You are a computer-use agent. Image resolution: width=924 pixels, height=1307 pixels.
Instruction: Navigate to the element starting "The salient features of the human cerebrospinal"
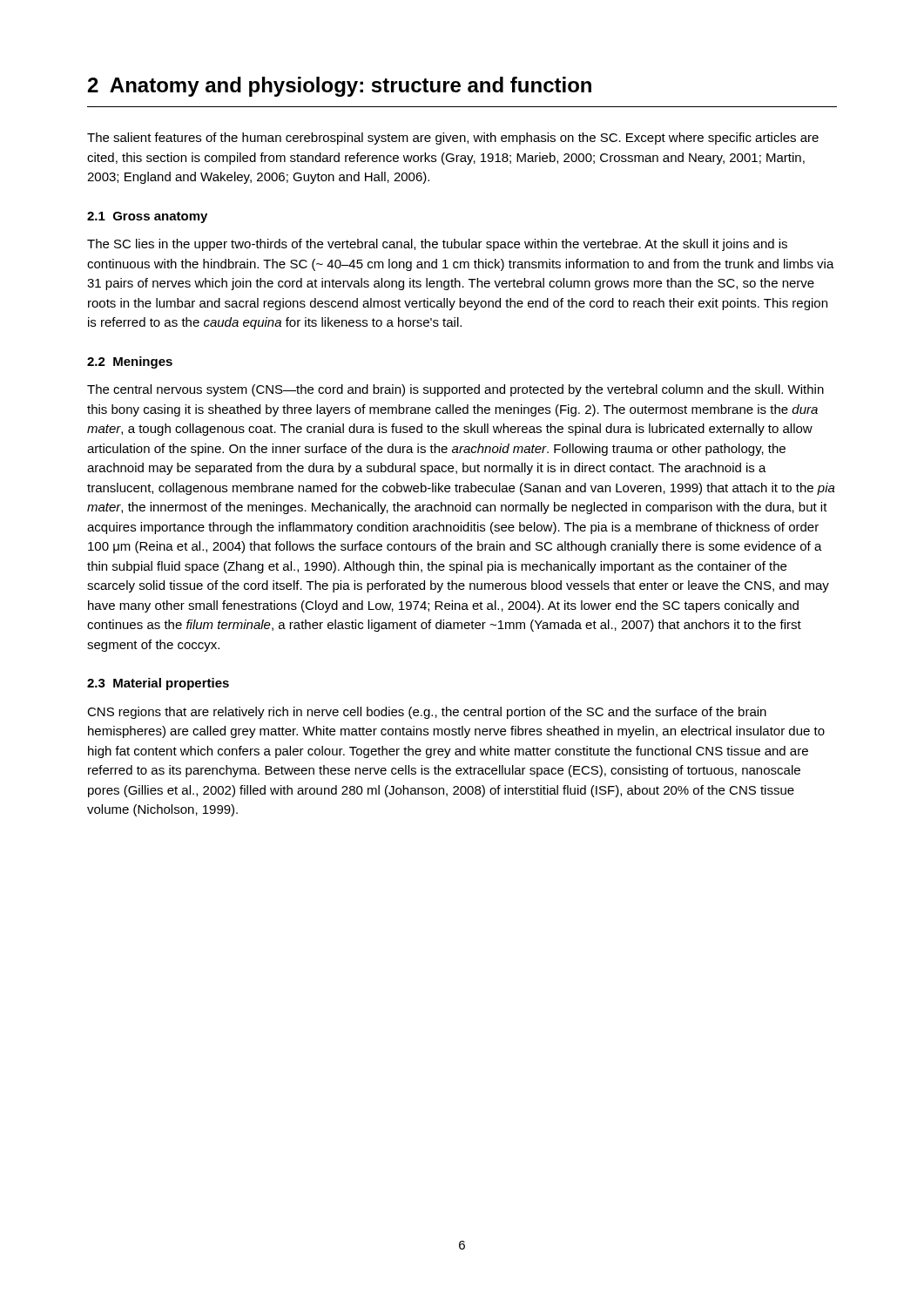click(x=462, y=157)
